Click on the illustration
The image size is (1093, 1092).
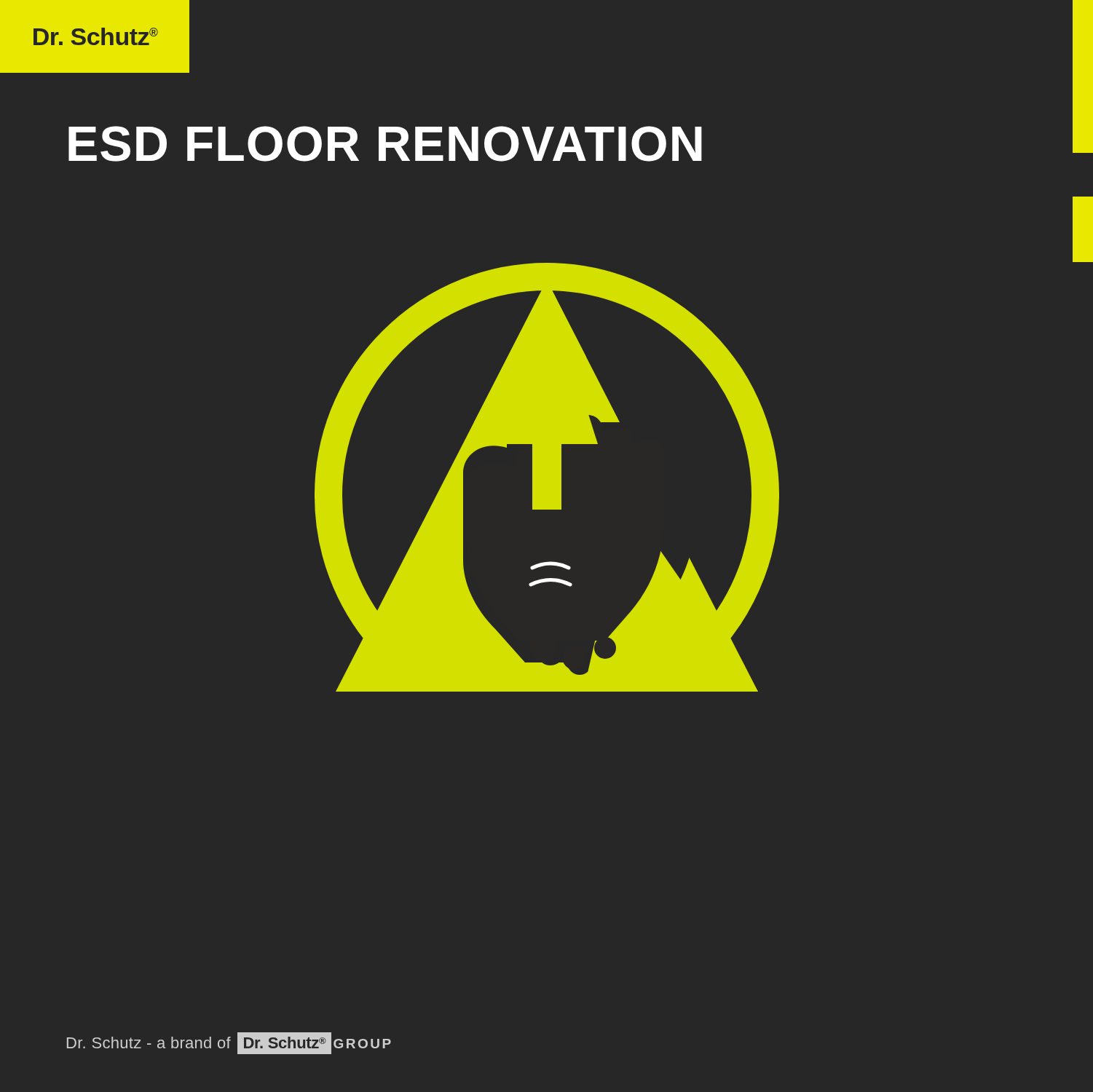pyautogui.click(x=546, y=496)
